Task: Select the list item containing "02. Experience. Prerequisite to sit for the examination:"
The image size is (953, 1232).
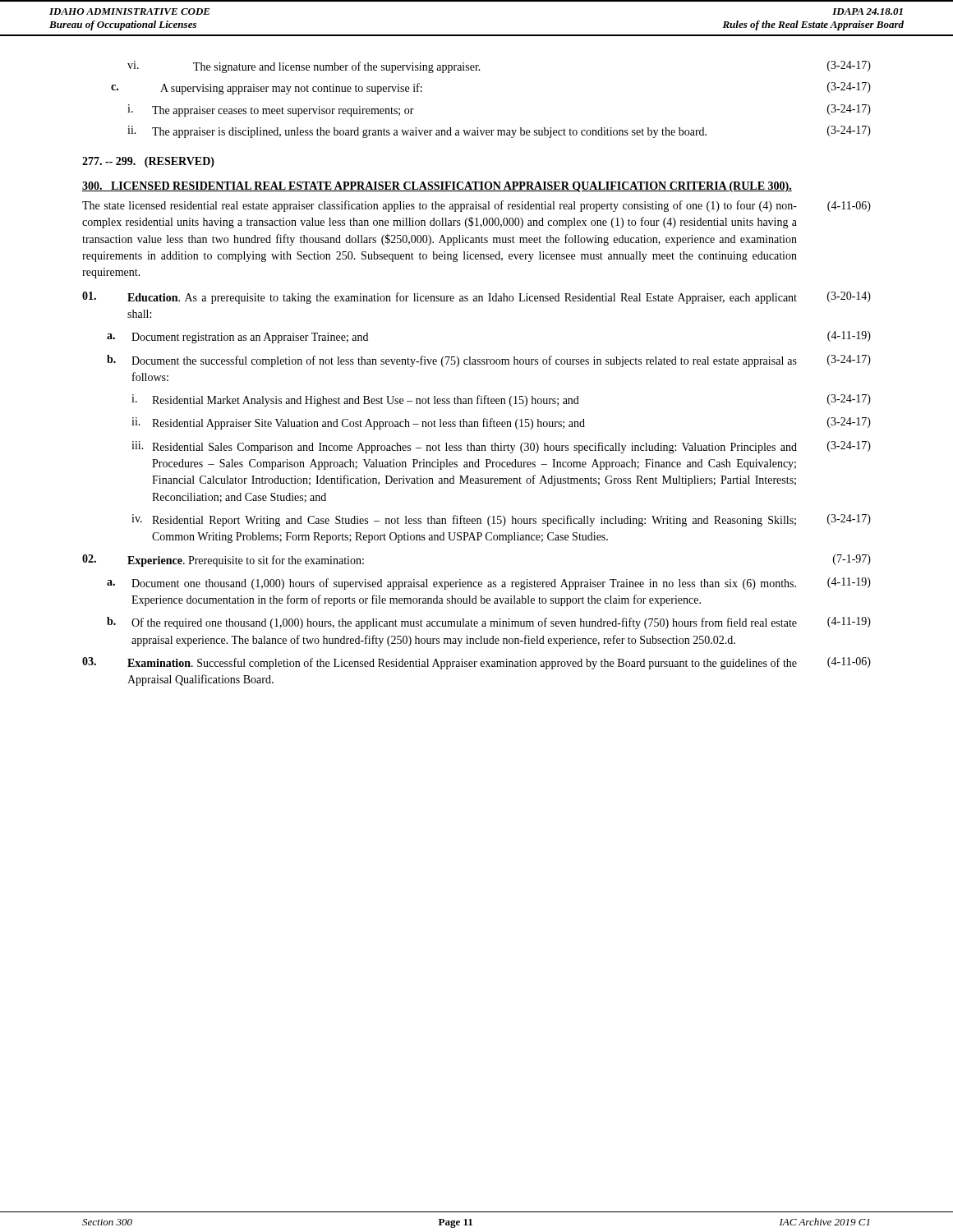Action: click(x=247, y=561)
